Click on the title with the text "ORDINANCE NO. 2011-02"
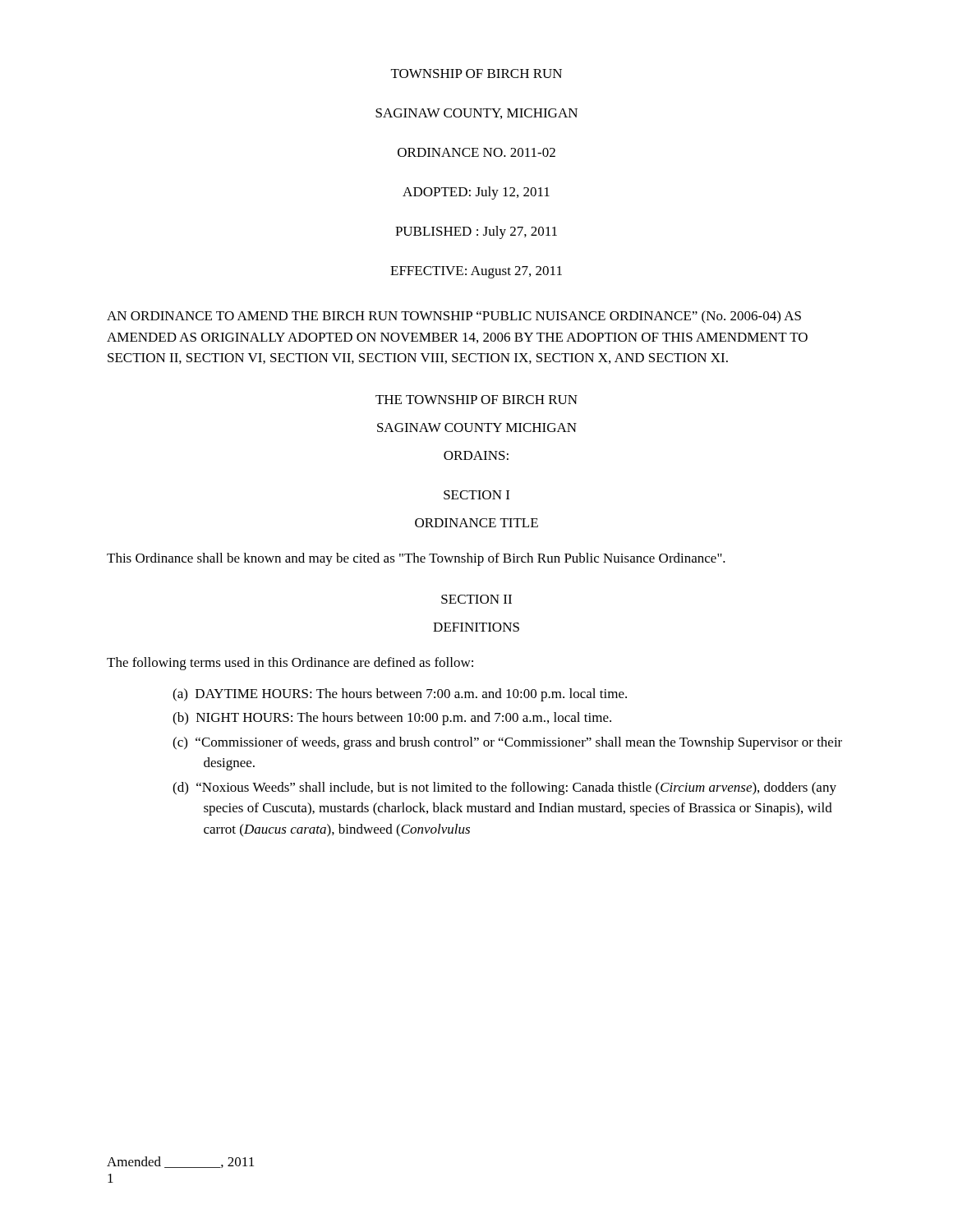Viewport: 953px width, 1232px height. point(476,153)
